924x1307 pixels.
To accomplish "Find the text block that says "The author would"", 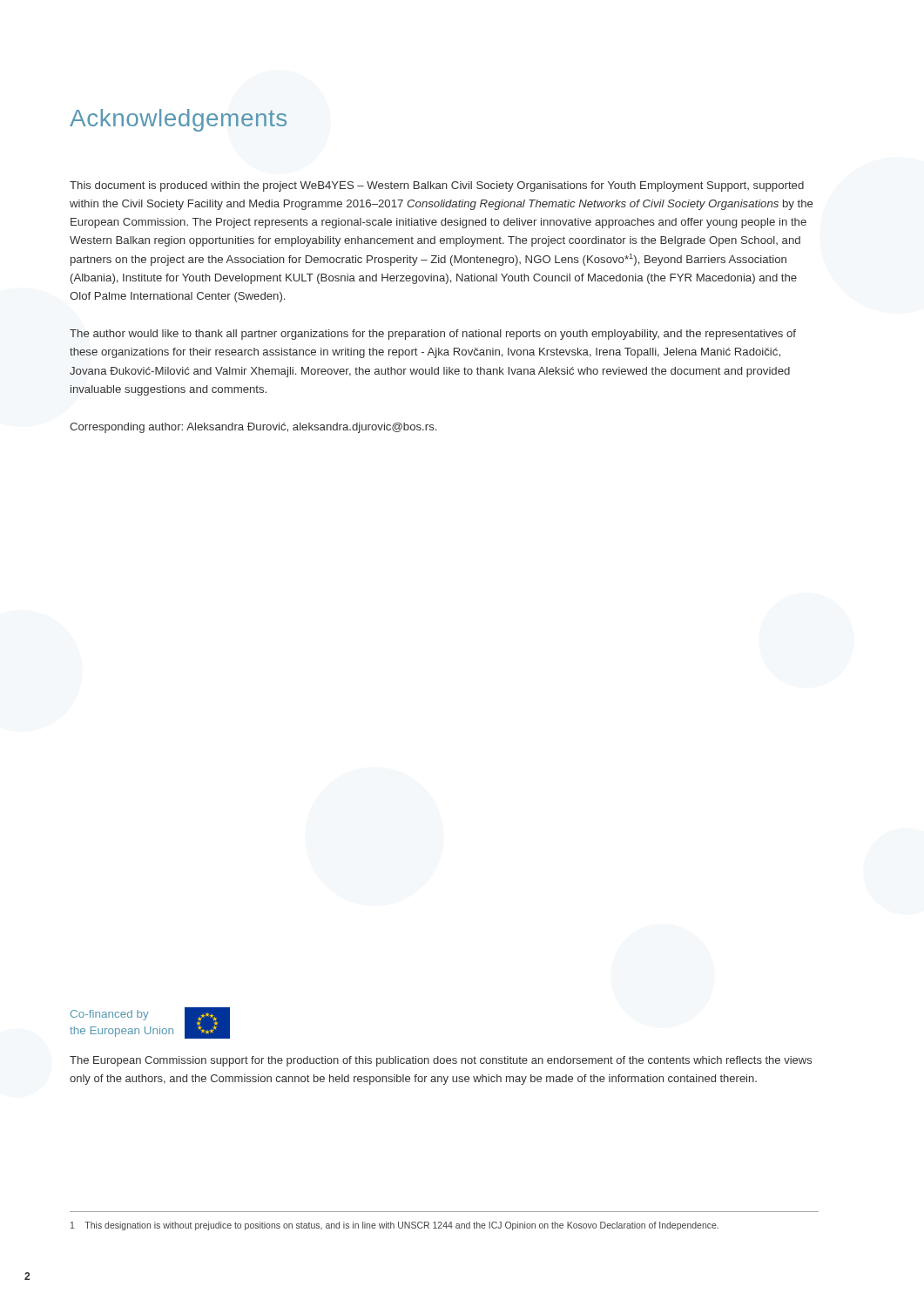I will pos(433,361).
